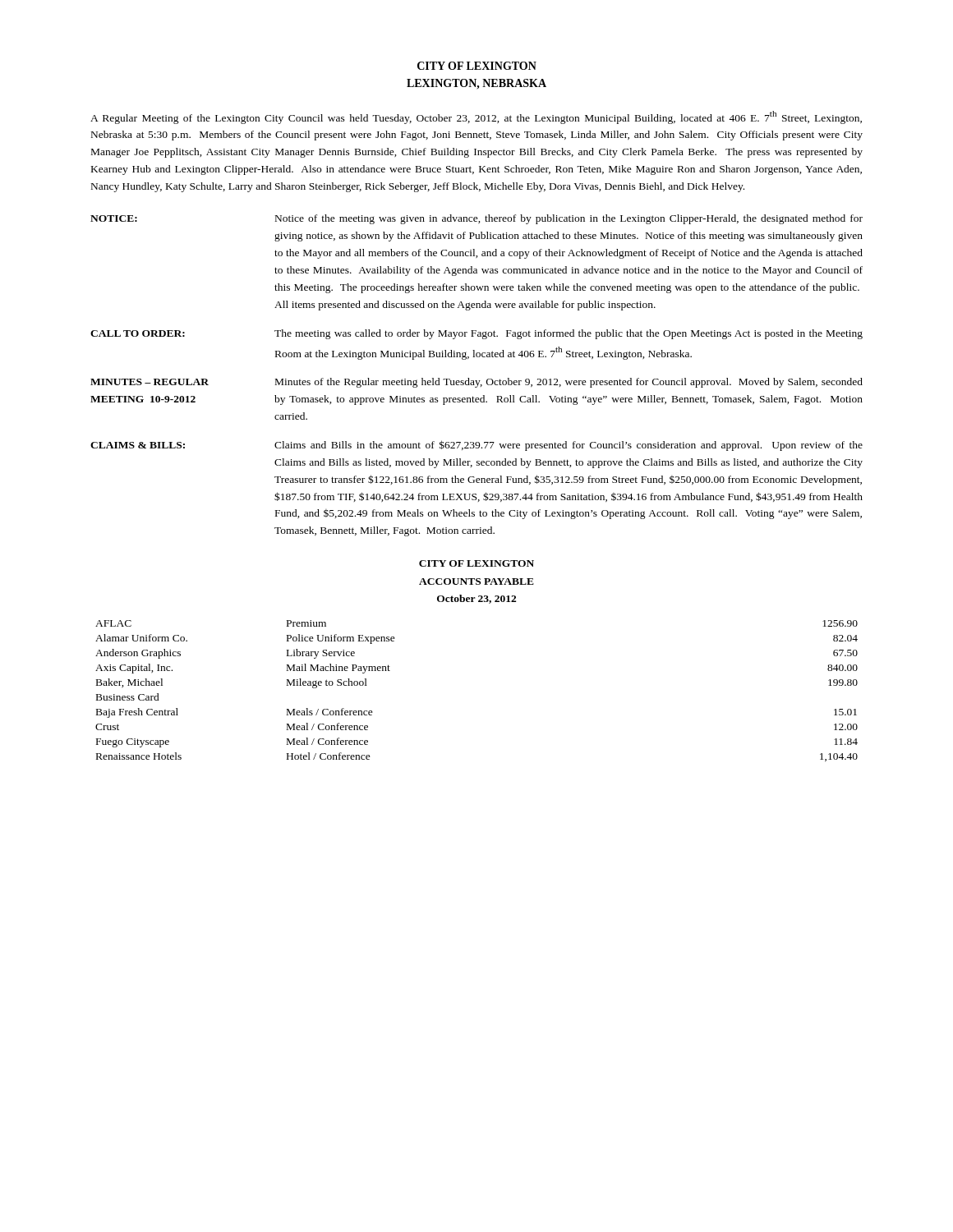Point to the block beginning "Notice of the meeting was"

tap(569, 261)
